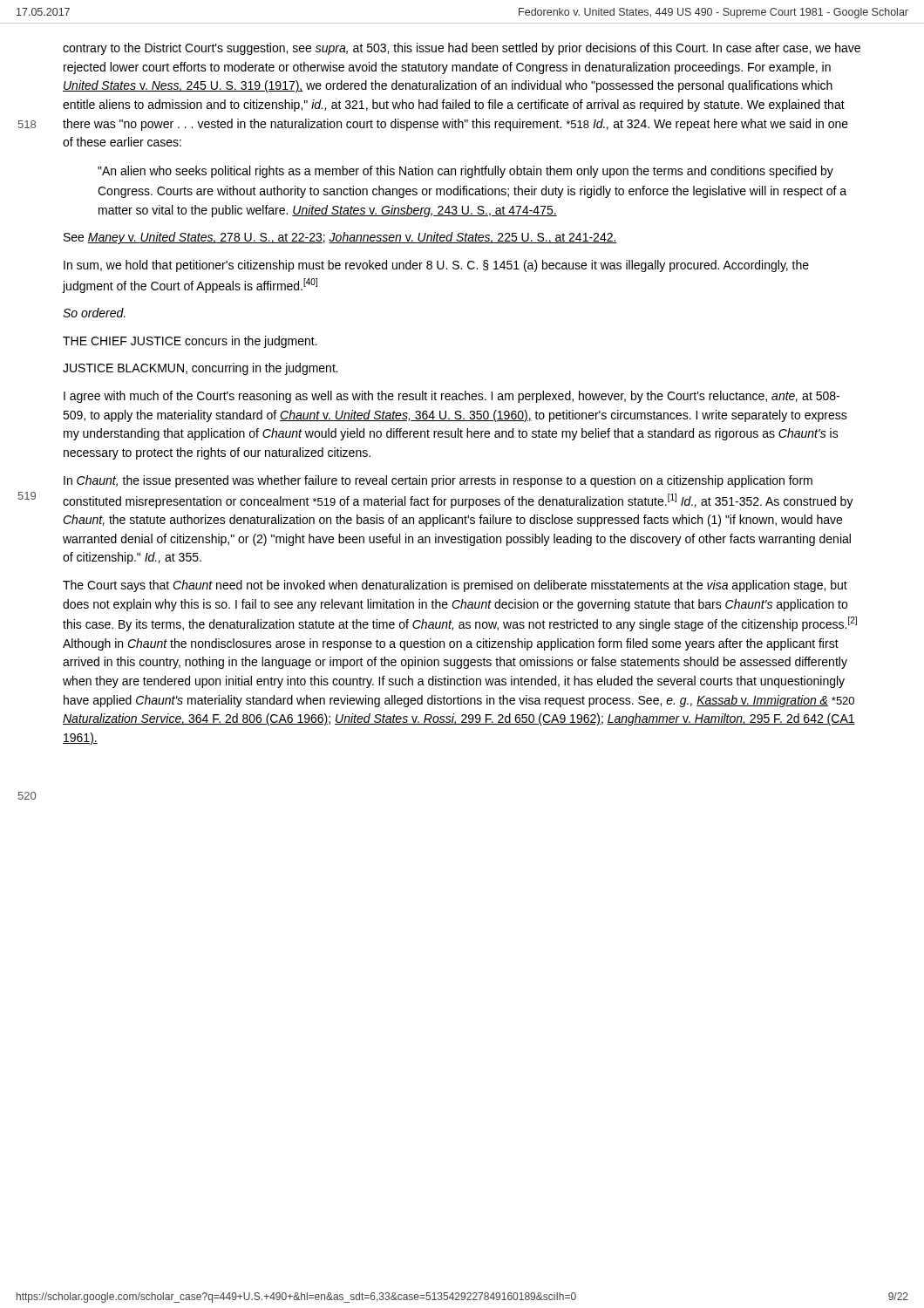The height and width of the screenshot is (1308, 924).
Task: Locate the text block starting "See Maney v."
Action: pos(340,237)
